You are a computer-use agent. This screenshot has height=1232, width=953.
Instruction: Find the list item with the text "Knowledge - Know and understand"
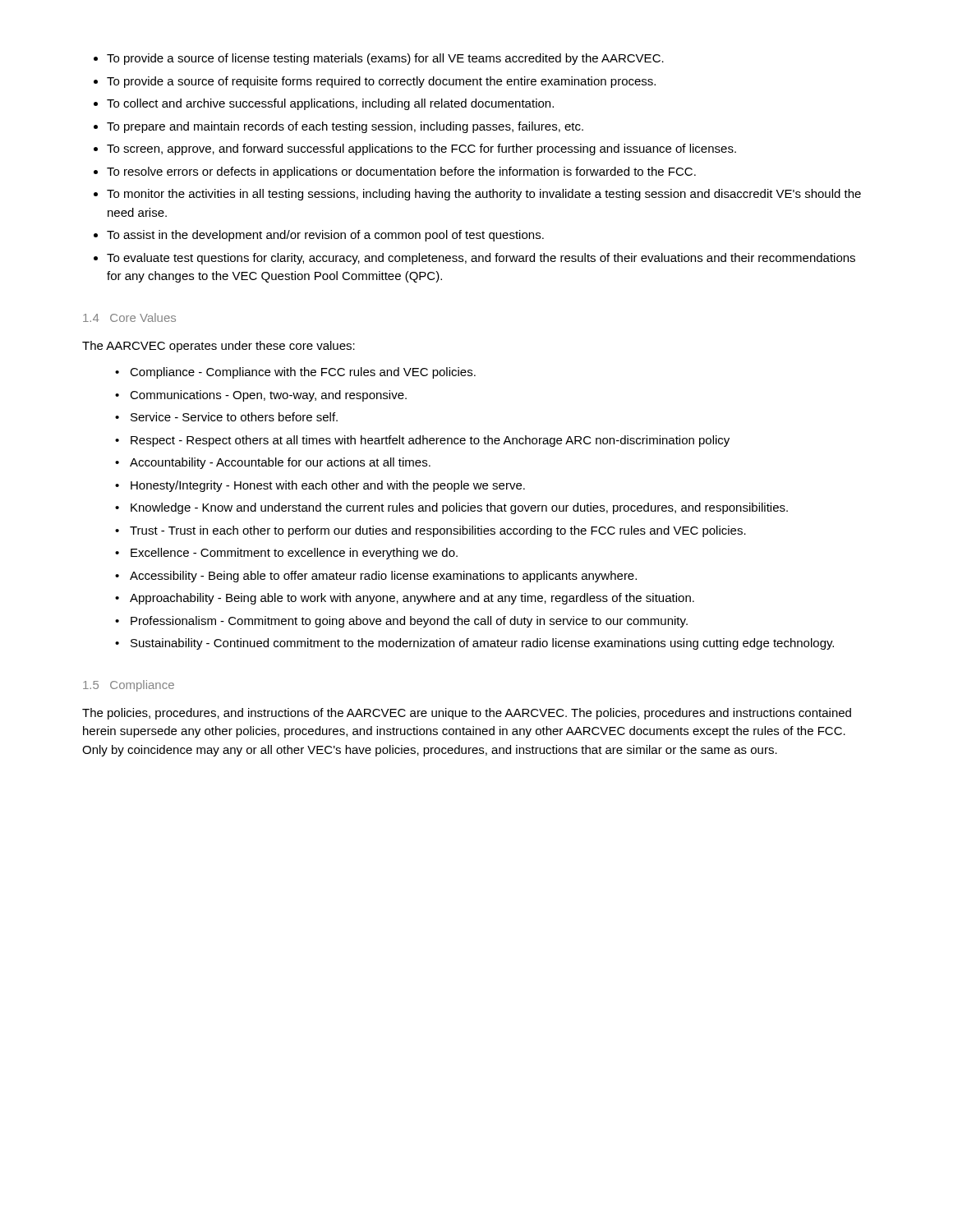point(493,508)
